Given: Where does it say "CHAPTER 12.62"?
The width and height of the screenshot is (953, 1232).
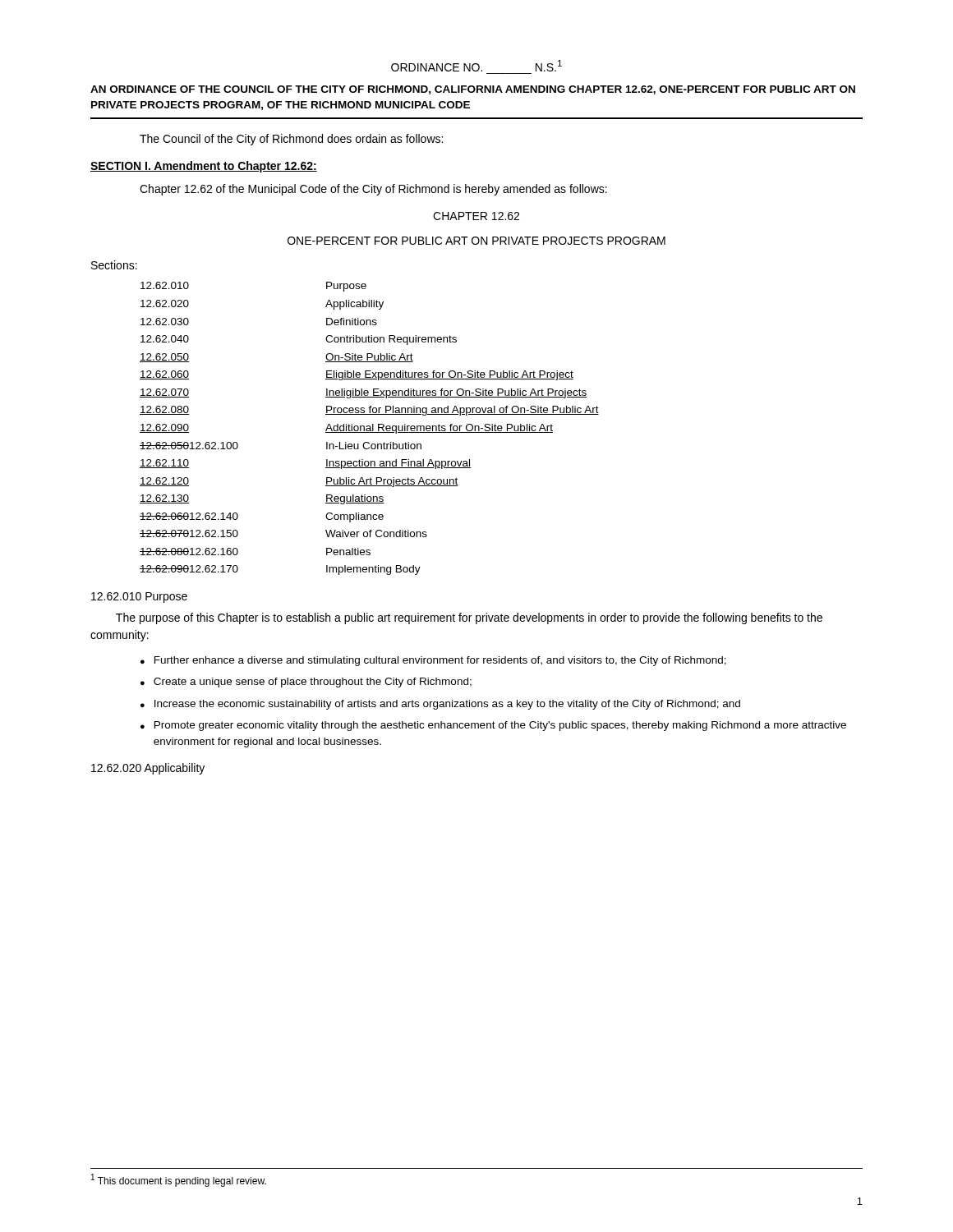Looking at the screenshot, I should pos(476,216).
